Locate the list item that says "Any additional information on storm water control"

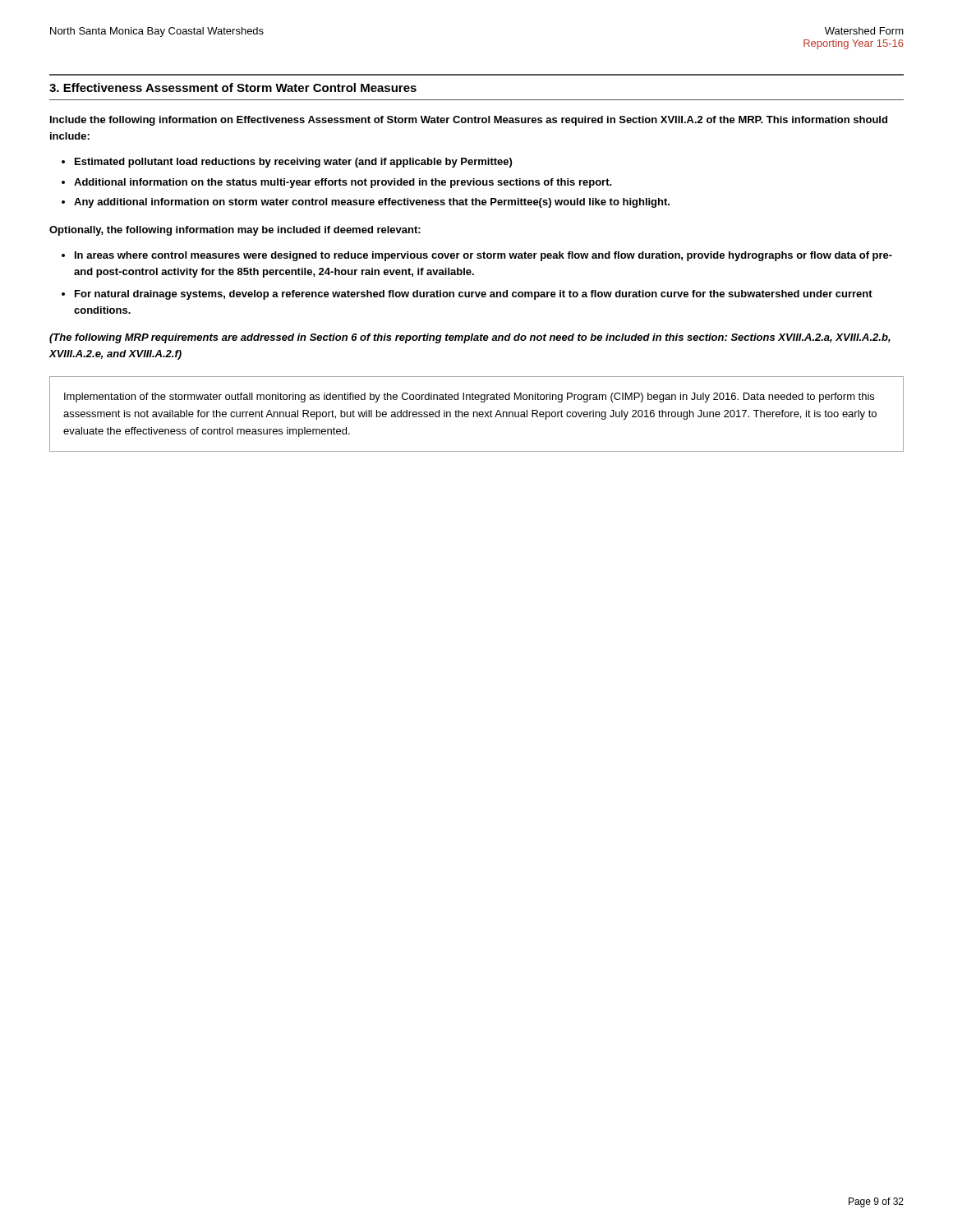pyautogui.click(x=372, y=202)
